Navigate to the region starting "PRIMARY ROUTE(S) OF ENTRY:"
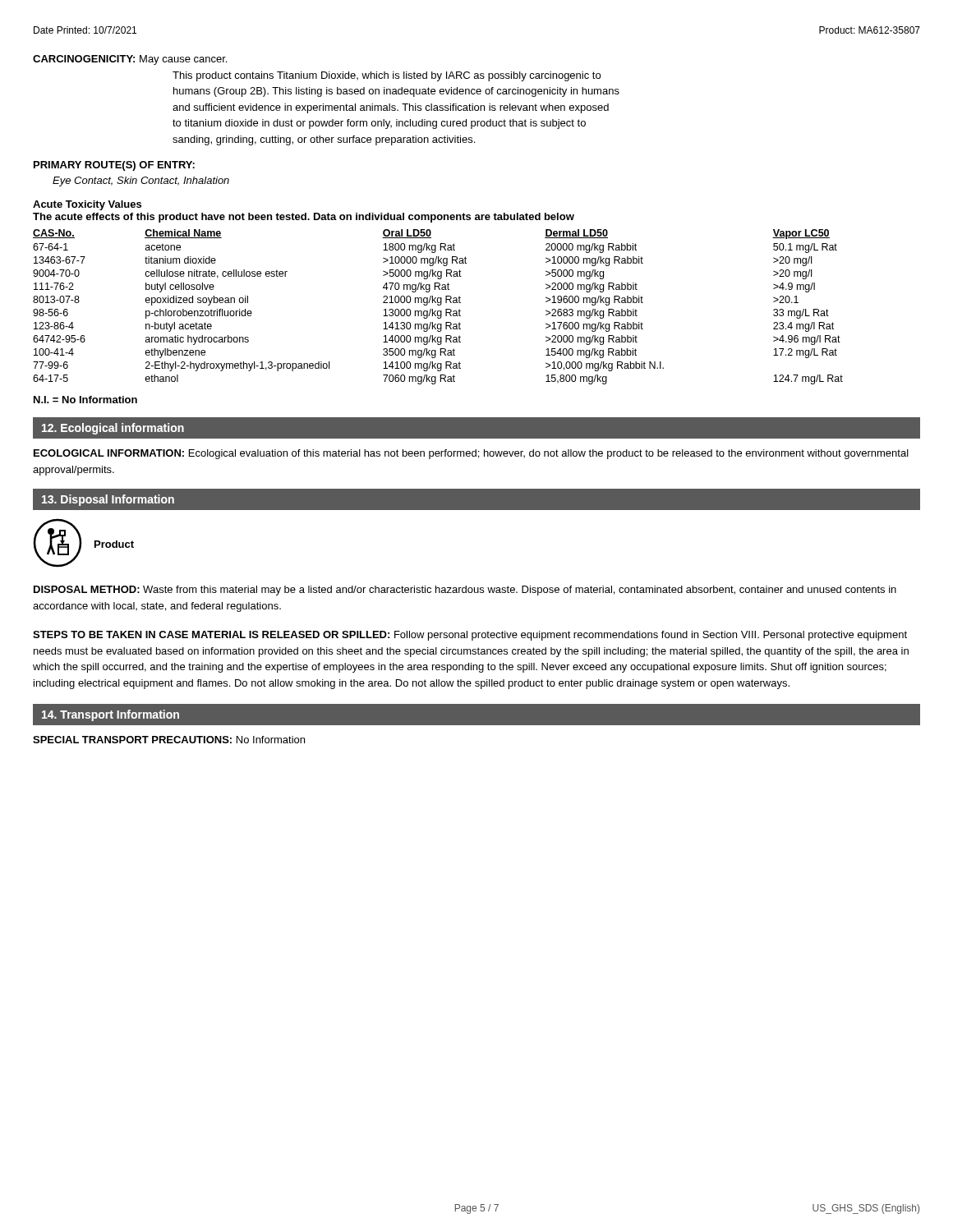 tap(114, 165)
